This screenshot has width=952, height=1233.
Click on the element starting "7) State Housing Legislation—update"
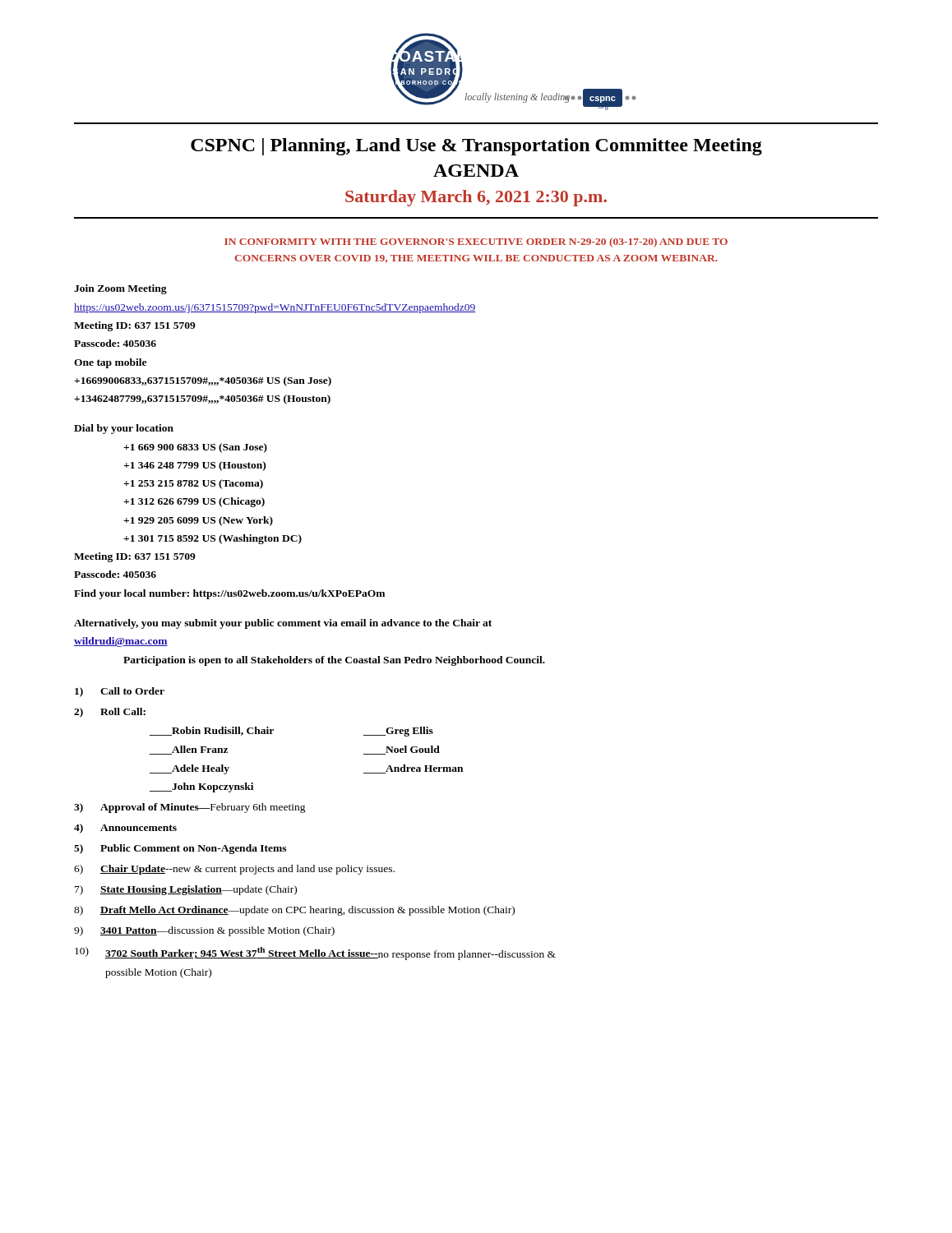coord(186,890)
